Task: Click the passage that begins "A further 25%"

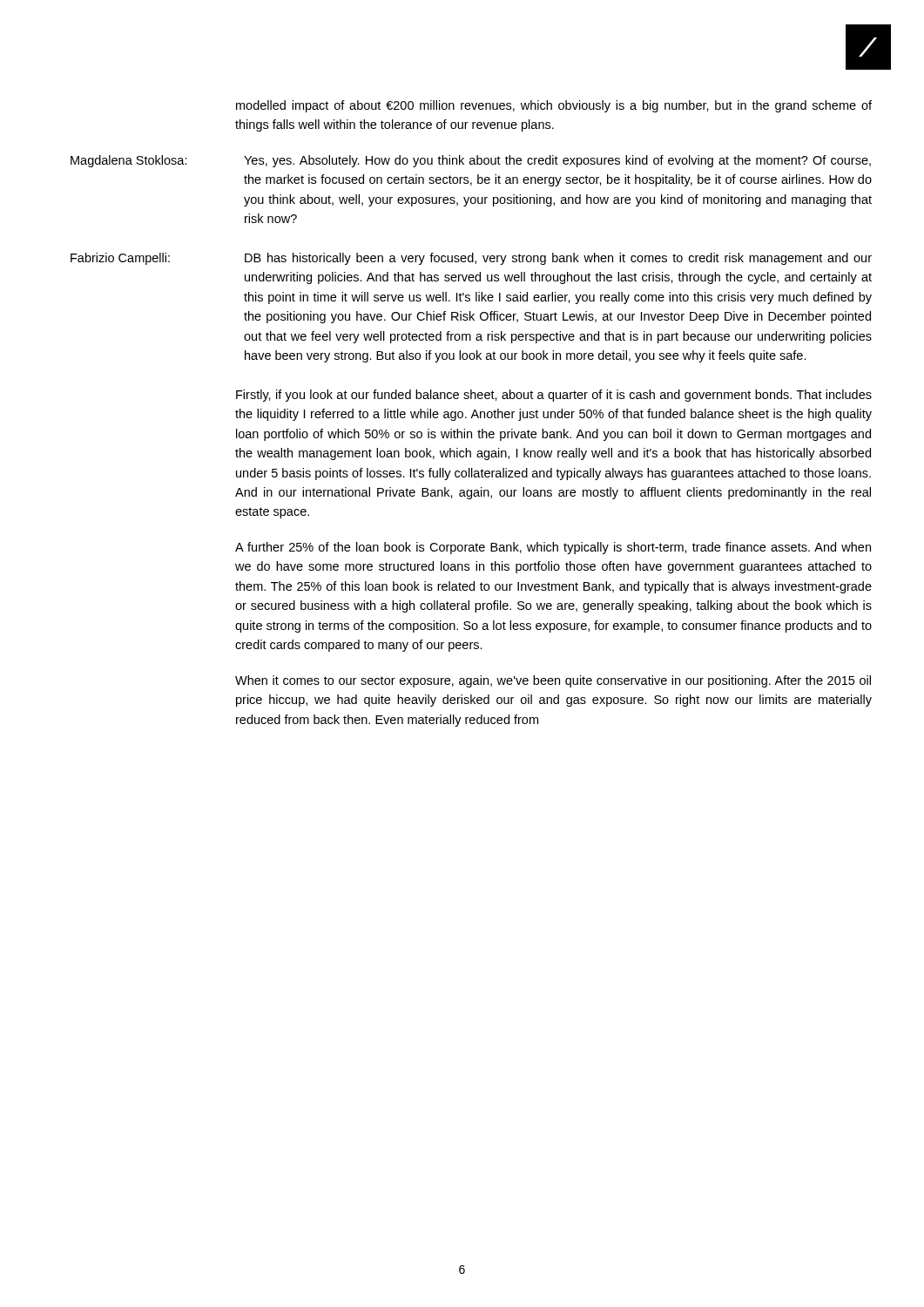Action: pos(471,596)
